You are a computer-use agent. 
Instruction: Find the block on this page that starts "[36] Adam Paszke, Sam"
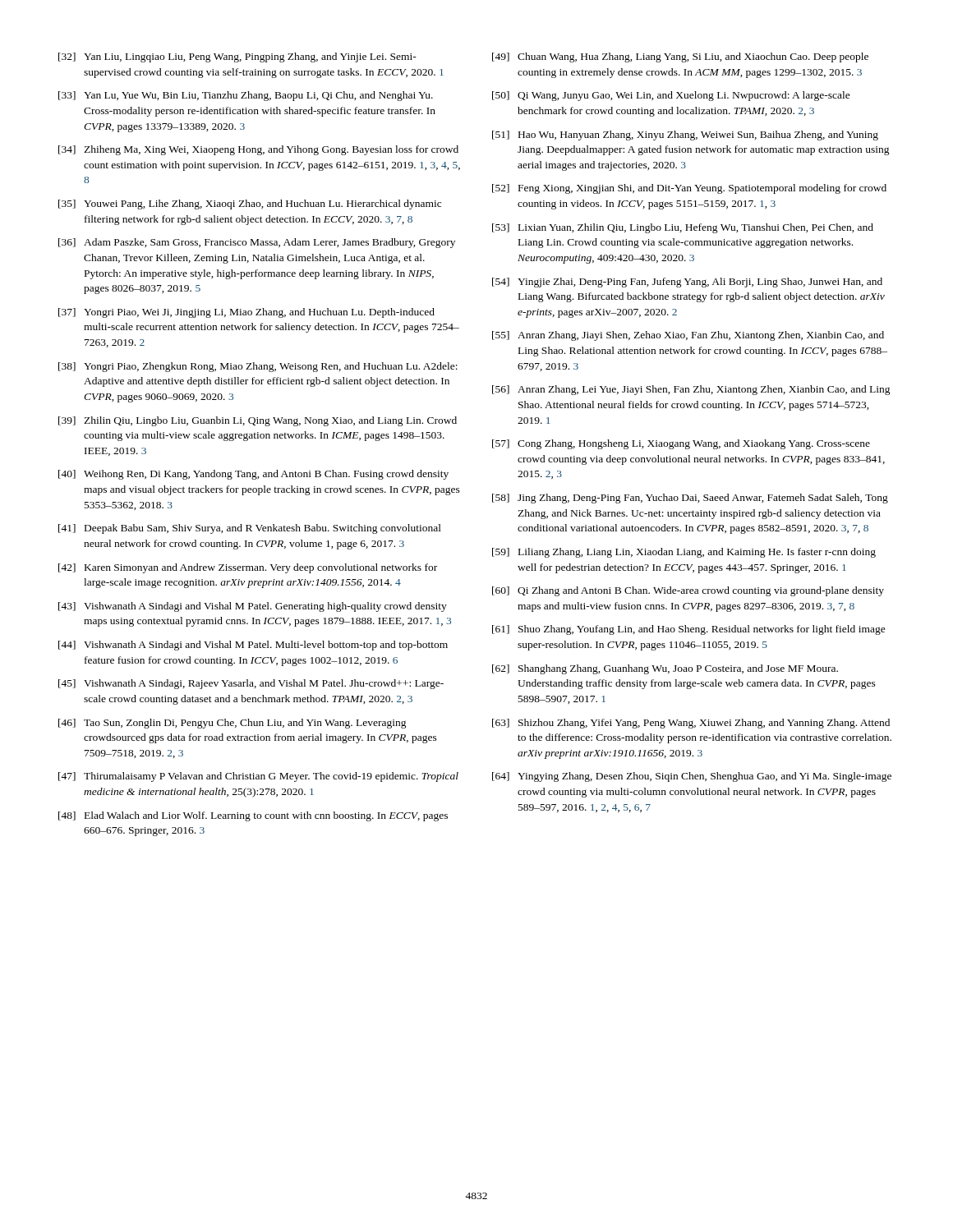click(x=260, y=266)
